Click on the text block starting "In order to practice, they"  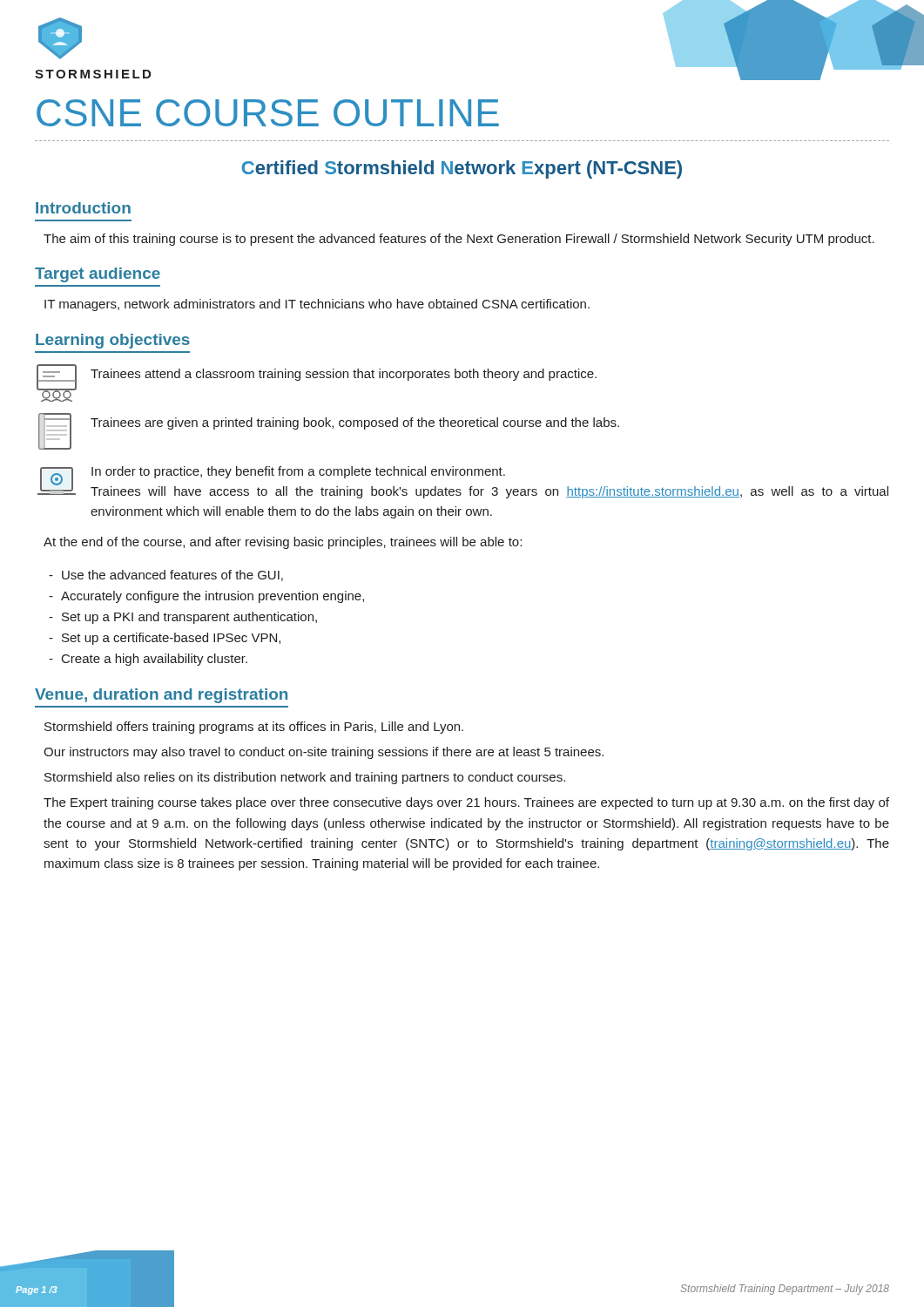(490, 491)
